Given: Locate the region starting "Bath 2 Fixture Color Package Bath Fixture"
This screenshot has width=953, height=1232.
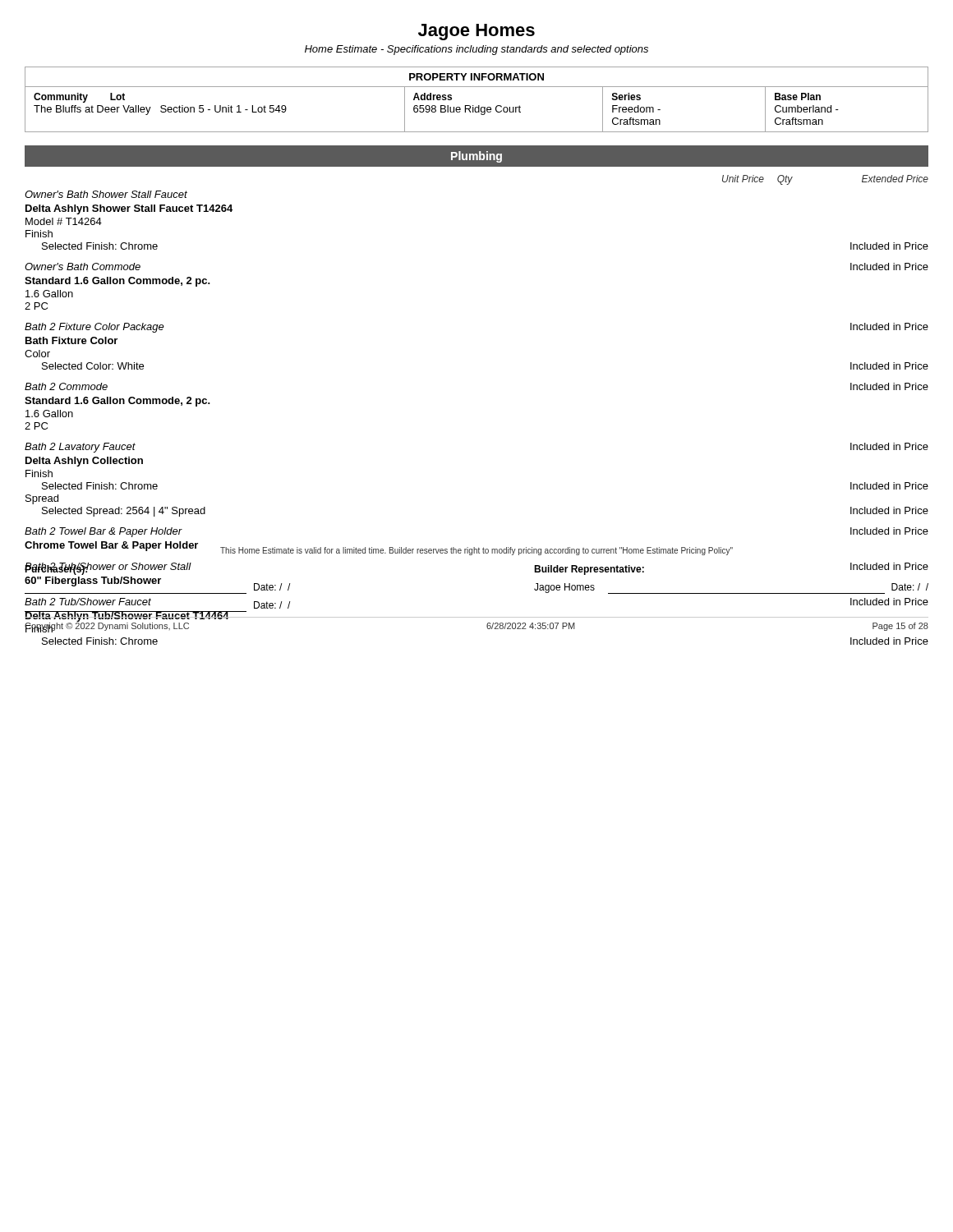Looking at the screenshot, I should coord(107,327).
